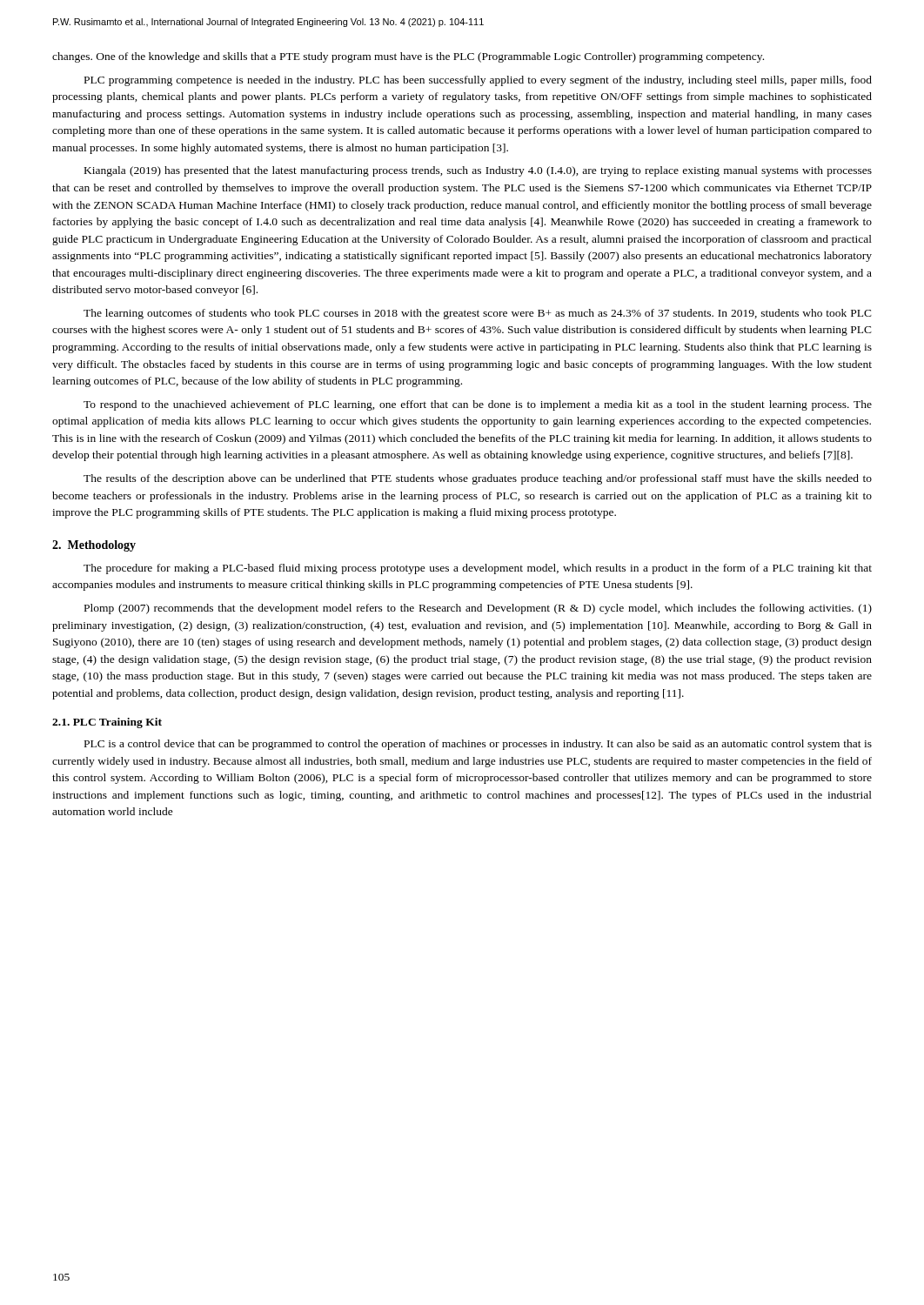Locate the block of text that opens with "The results of"

tap(462, 495)
